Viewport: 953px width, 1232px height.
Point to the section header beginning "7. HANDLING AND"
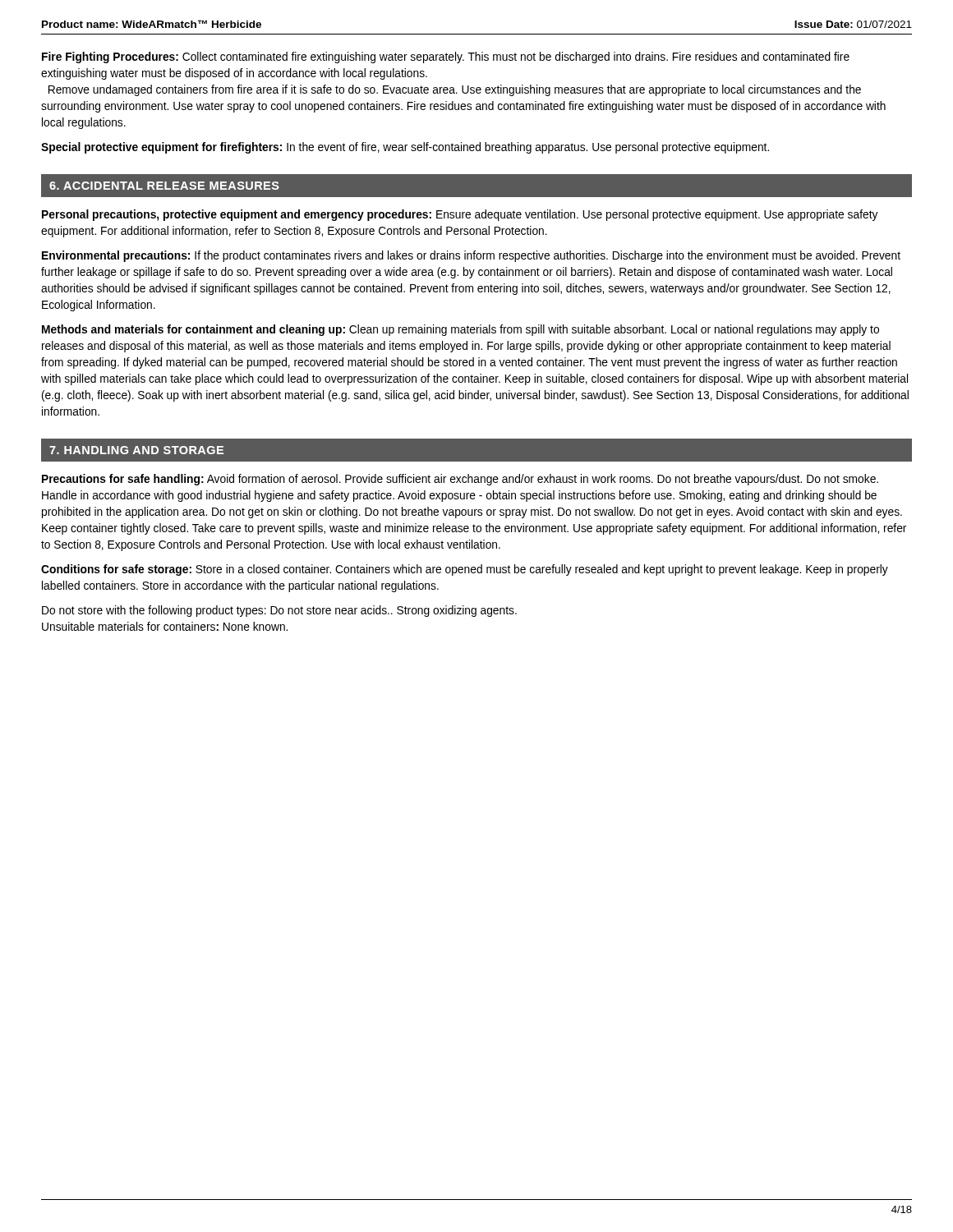(x=137, y=450)
